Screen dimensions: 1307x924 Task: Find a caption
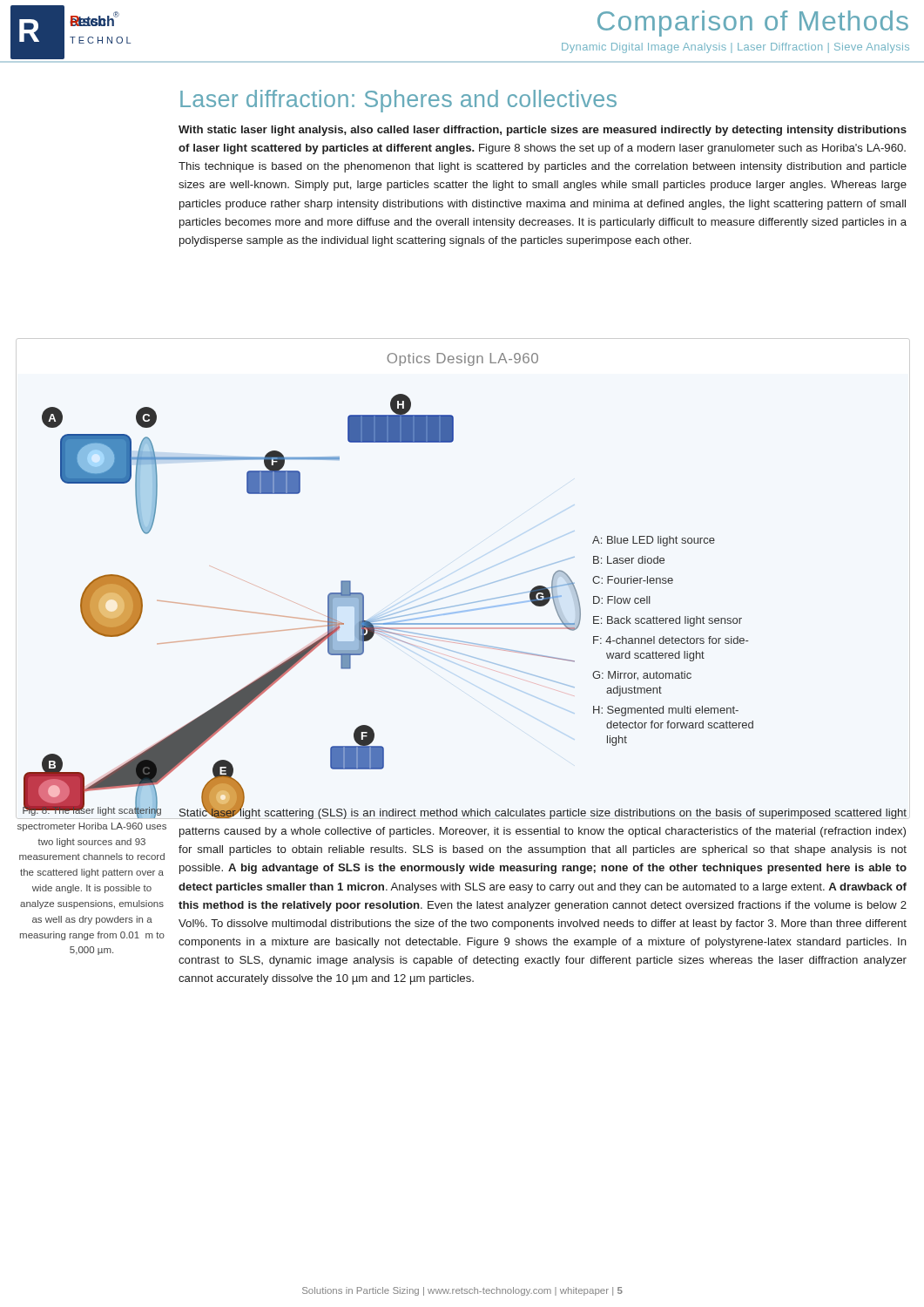click(92, 881)
